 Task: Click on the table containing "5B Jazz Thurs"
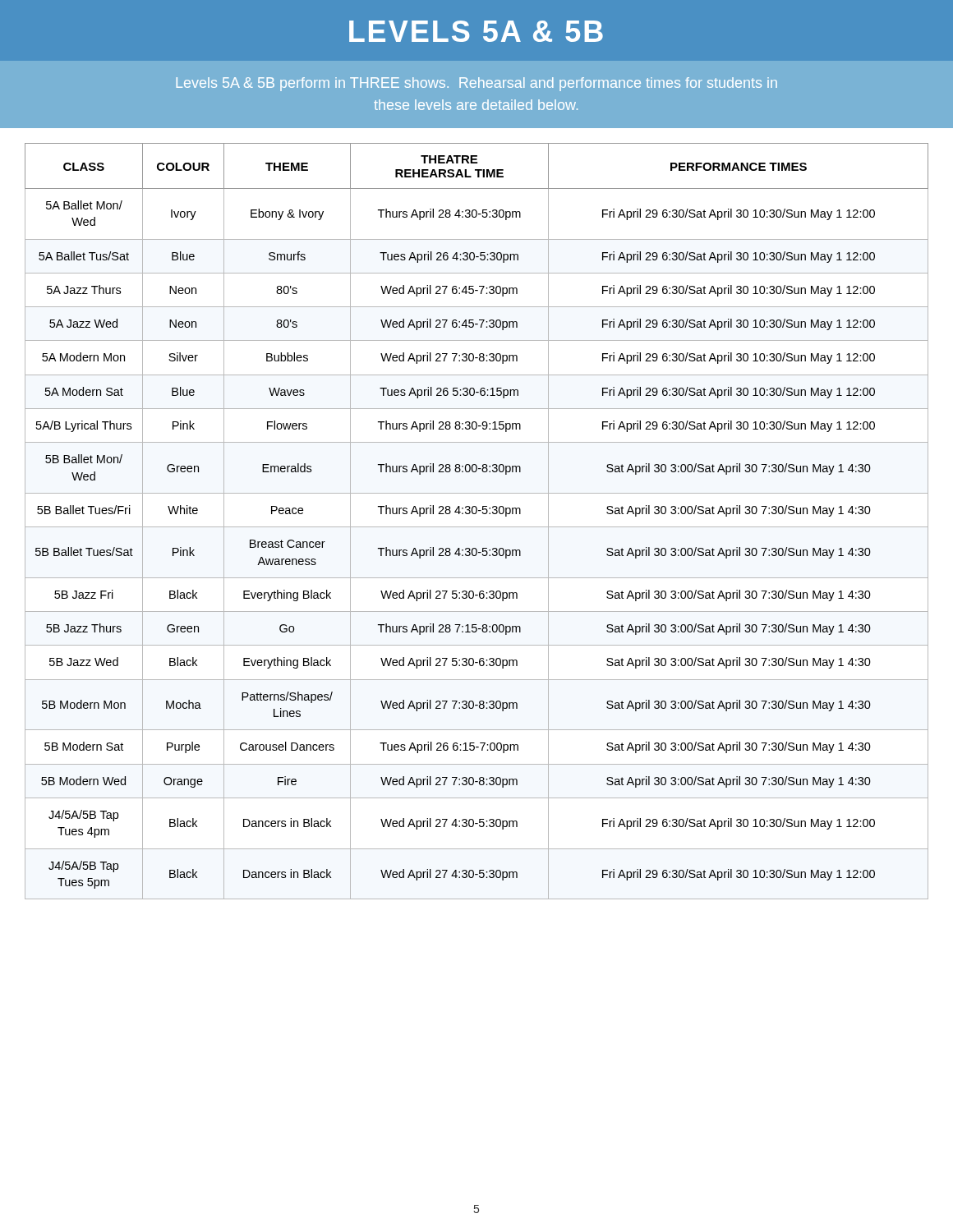point(476,521)
